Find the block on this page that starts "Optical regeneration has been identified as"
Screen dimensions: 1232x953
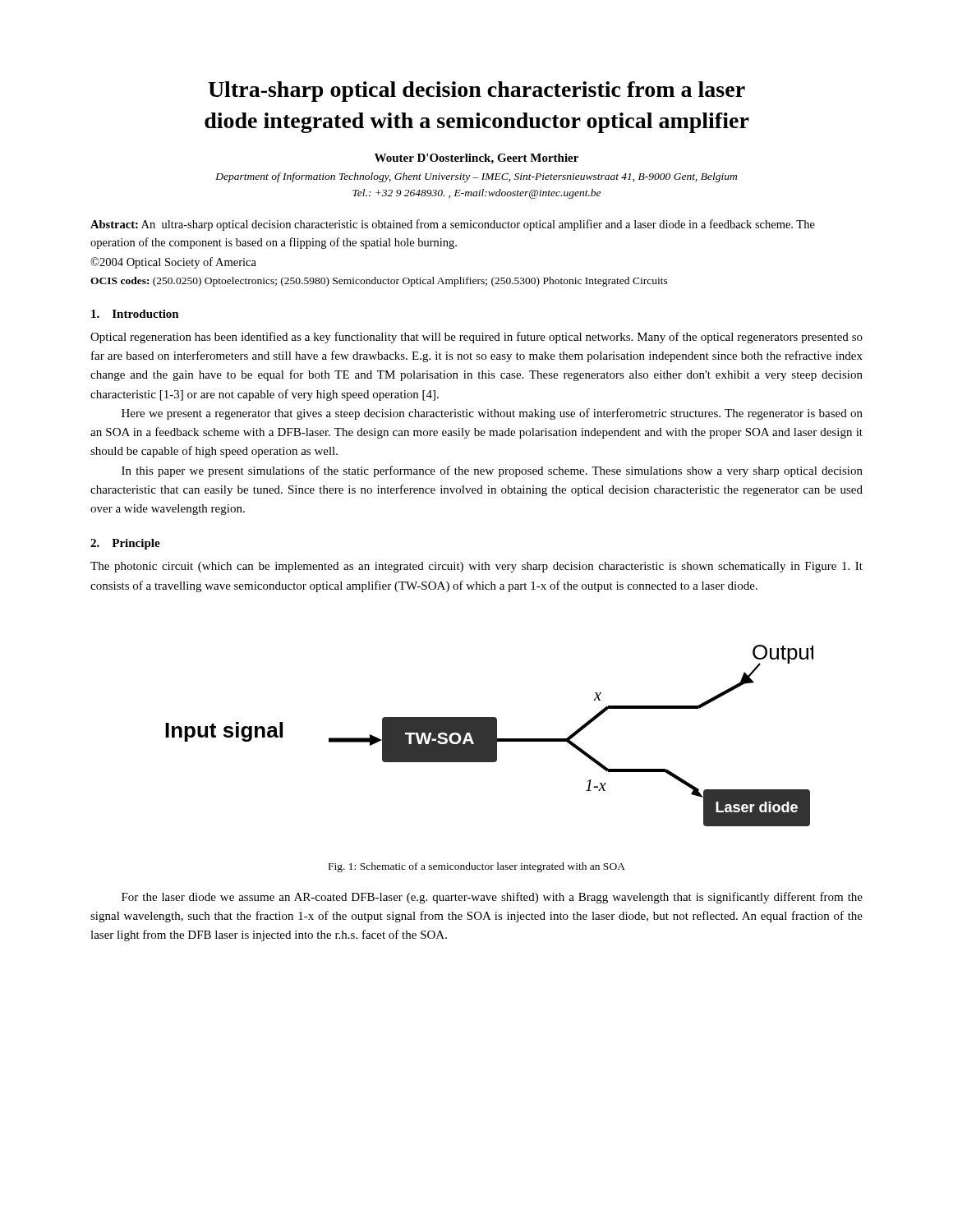click(476, 423)
